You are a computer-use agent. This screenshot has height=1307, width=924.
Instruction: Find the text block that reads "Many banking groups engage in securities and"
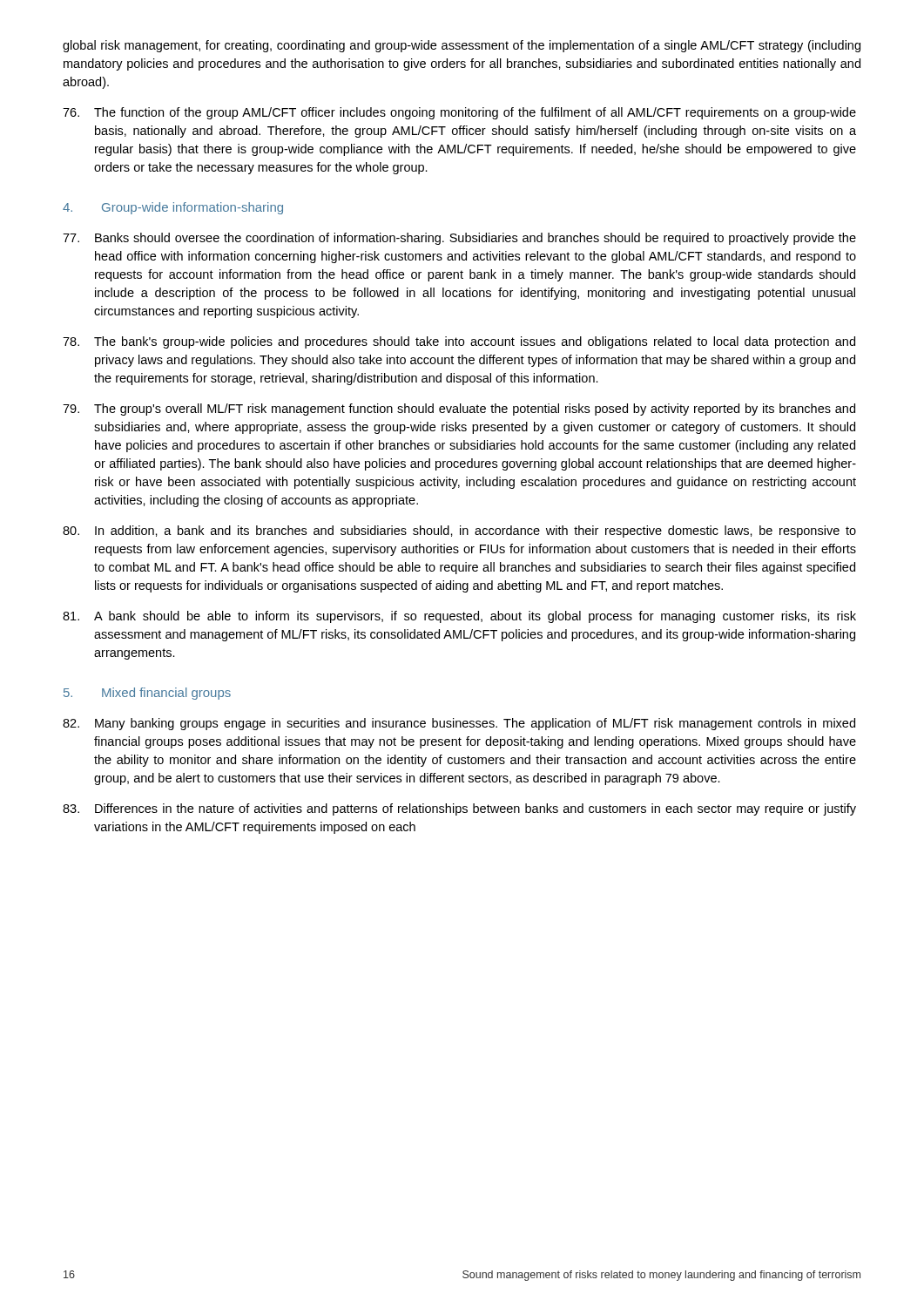459,751
